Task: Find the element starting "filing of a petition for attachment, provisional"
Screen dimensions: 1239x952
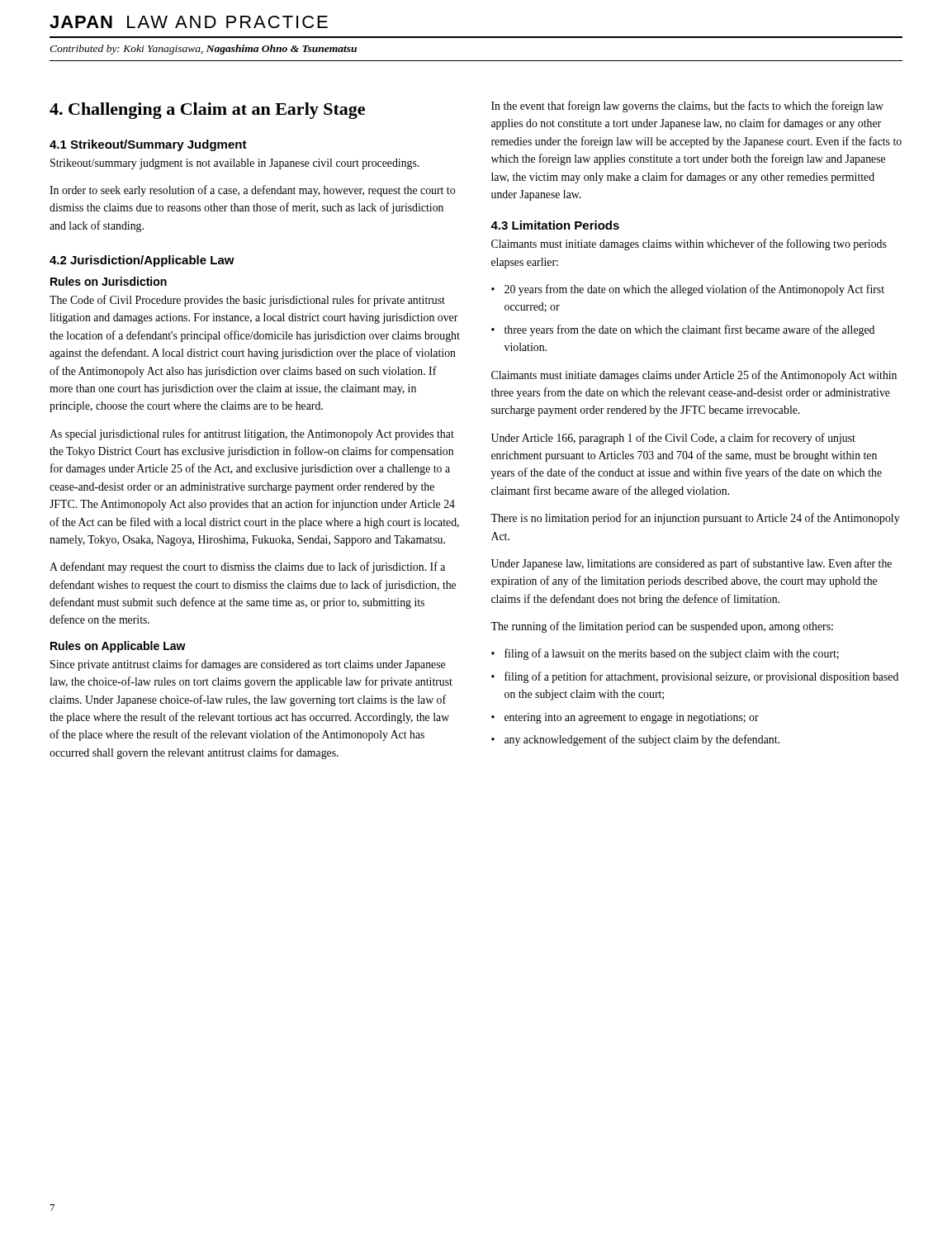Action: (x=701, y=686)
